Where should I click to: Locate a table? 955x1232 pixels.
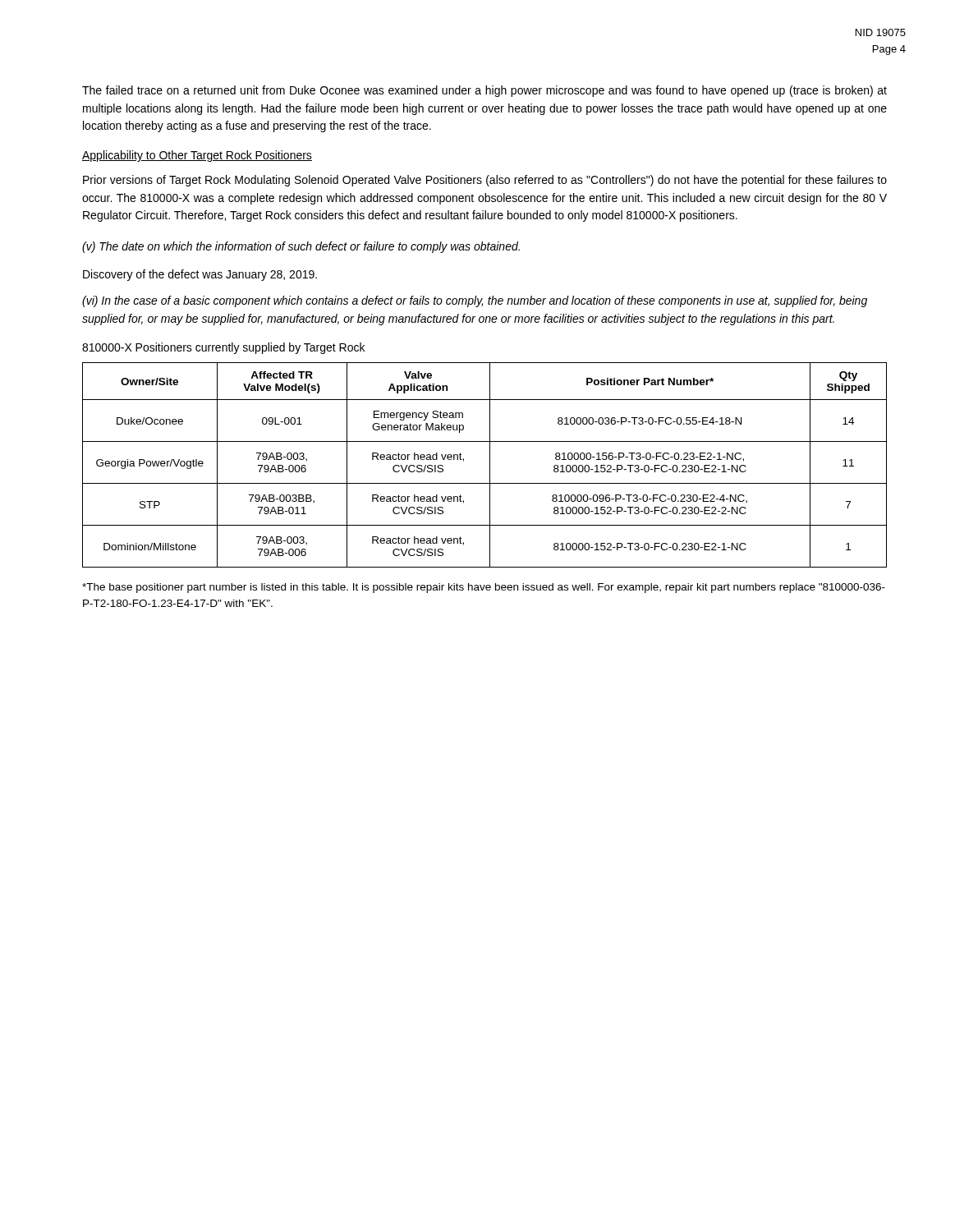click(x=484, y=465)
